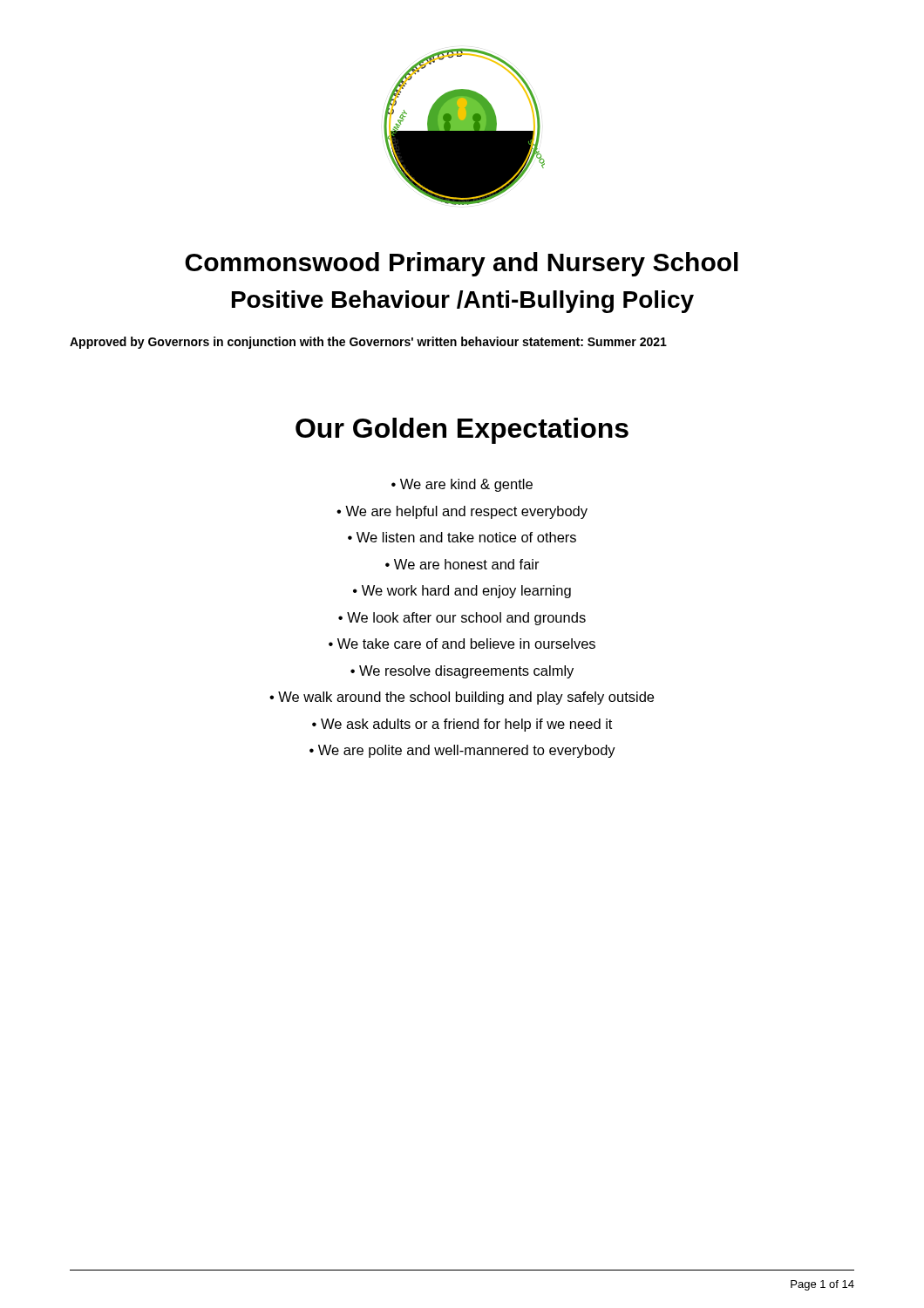This screenshot has width=924, height=1308.
Task: Select the logo
Action: [x=462, y=106]
